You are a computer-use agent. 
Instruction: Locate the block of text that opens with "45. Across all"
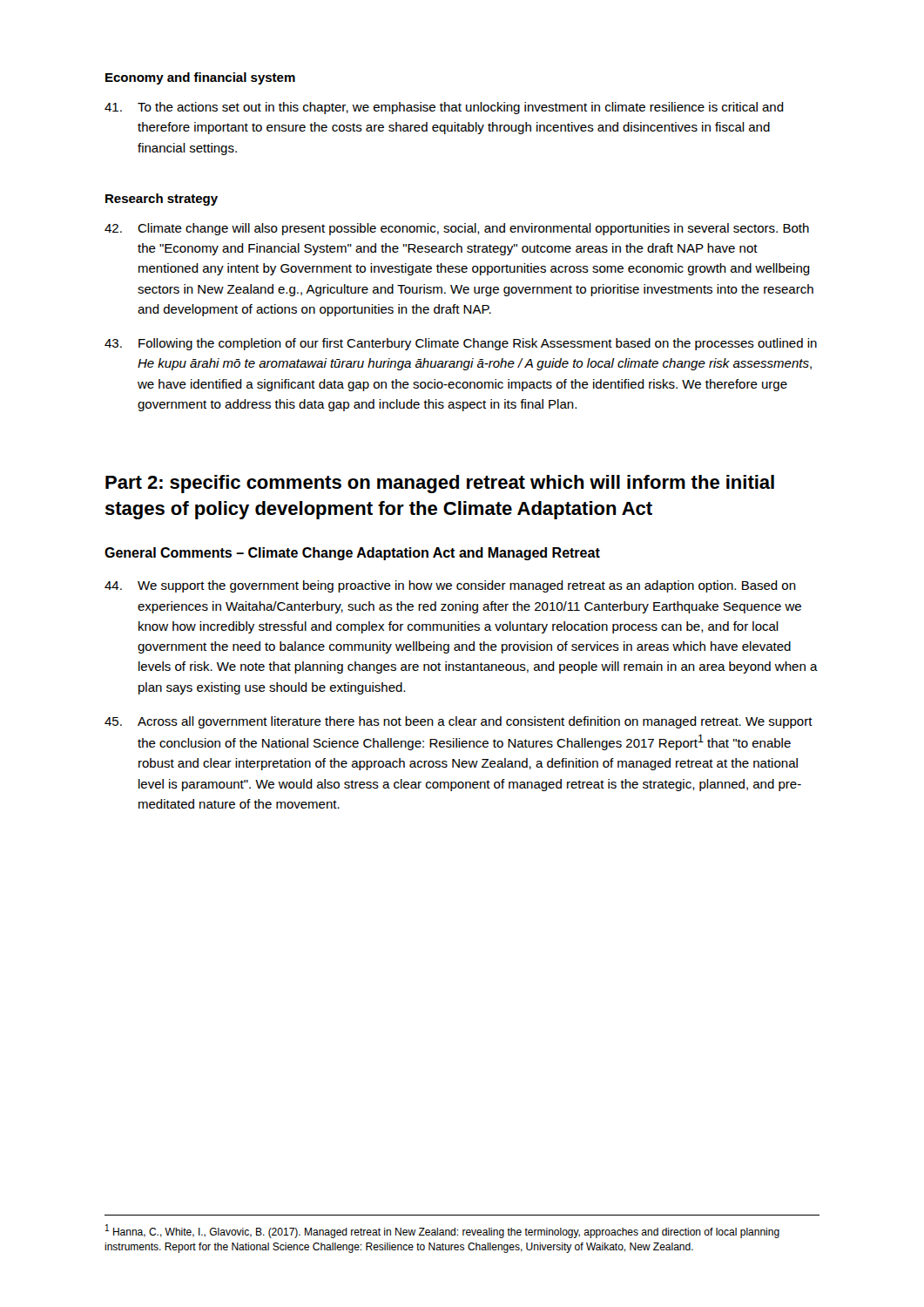pyautogui.click(x=462, y=762)
